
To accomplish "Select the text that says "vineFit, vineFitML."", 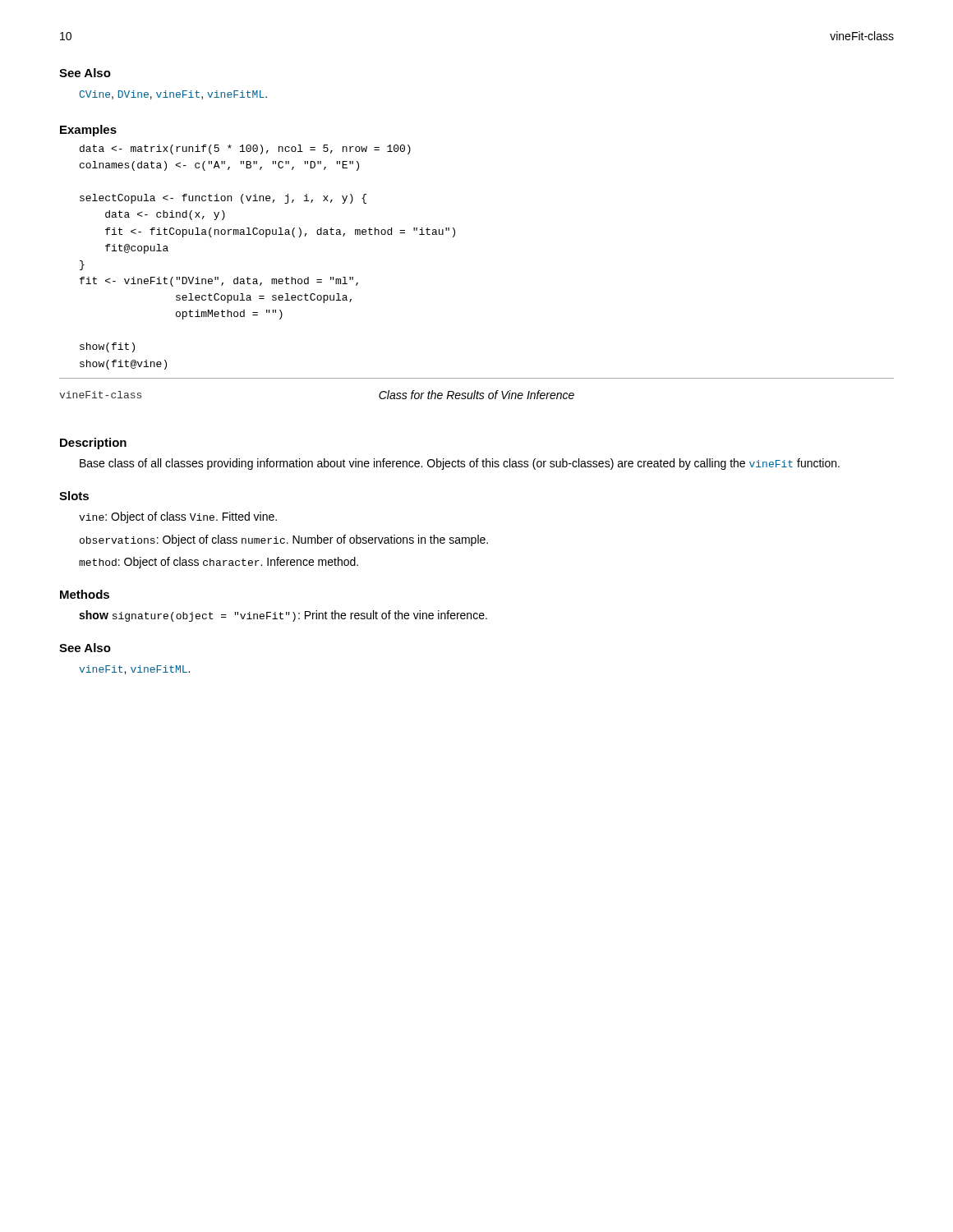I will 135,669.
